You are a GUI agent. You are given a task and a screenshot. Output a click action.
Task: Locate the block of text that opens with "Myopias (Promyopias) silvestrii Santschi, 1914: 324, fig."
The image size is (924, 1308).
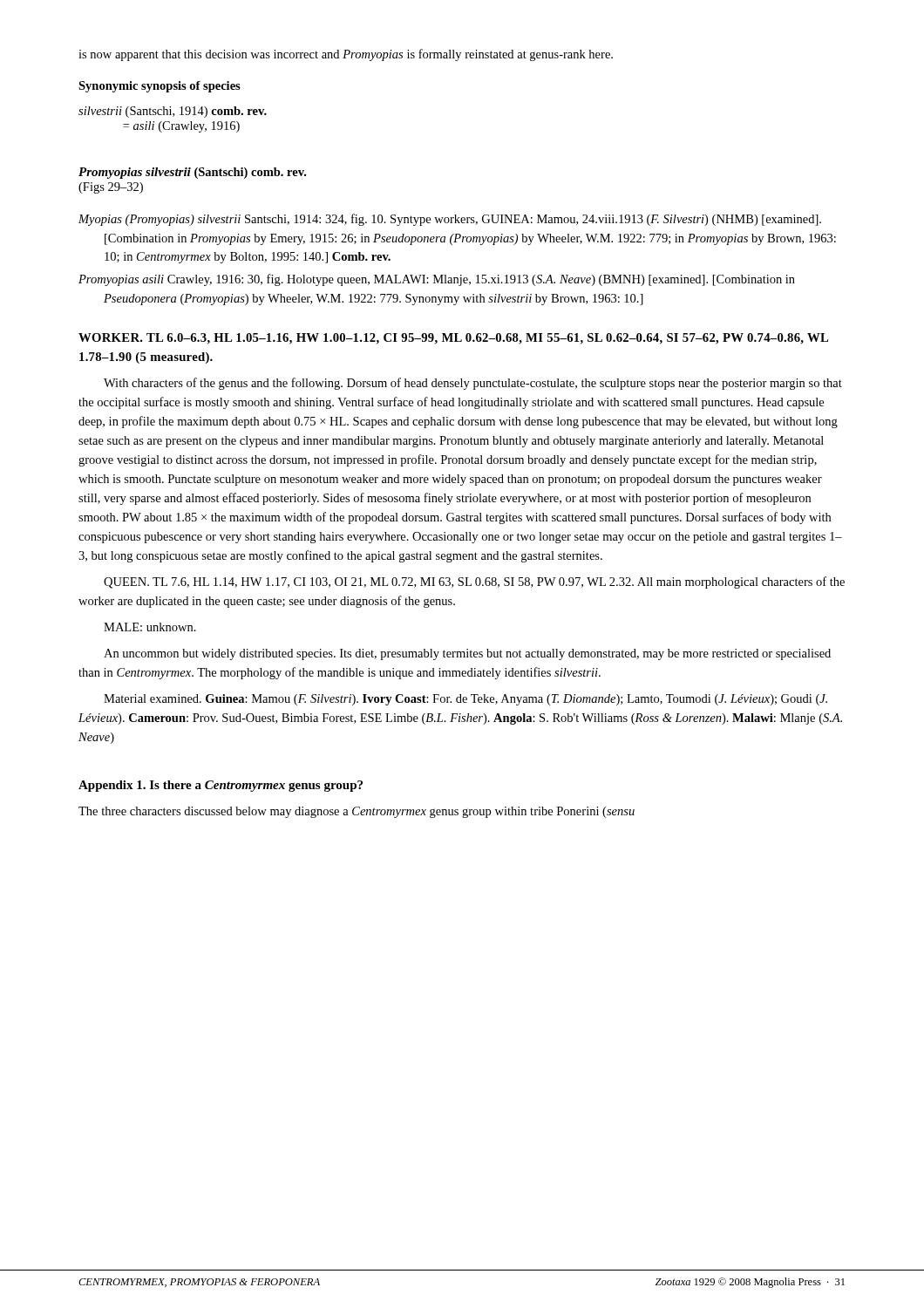coord(458,238)
